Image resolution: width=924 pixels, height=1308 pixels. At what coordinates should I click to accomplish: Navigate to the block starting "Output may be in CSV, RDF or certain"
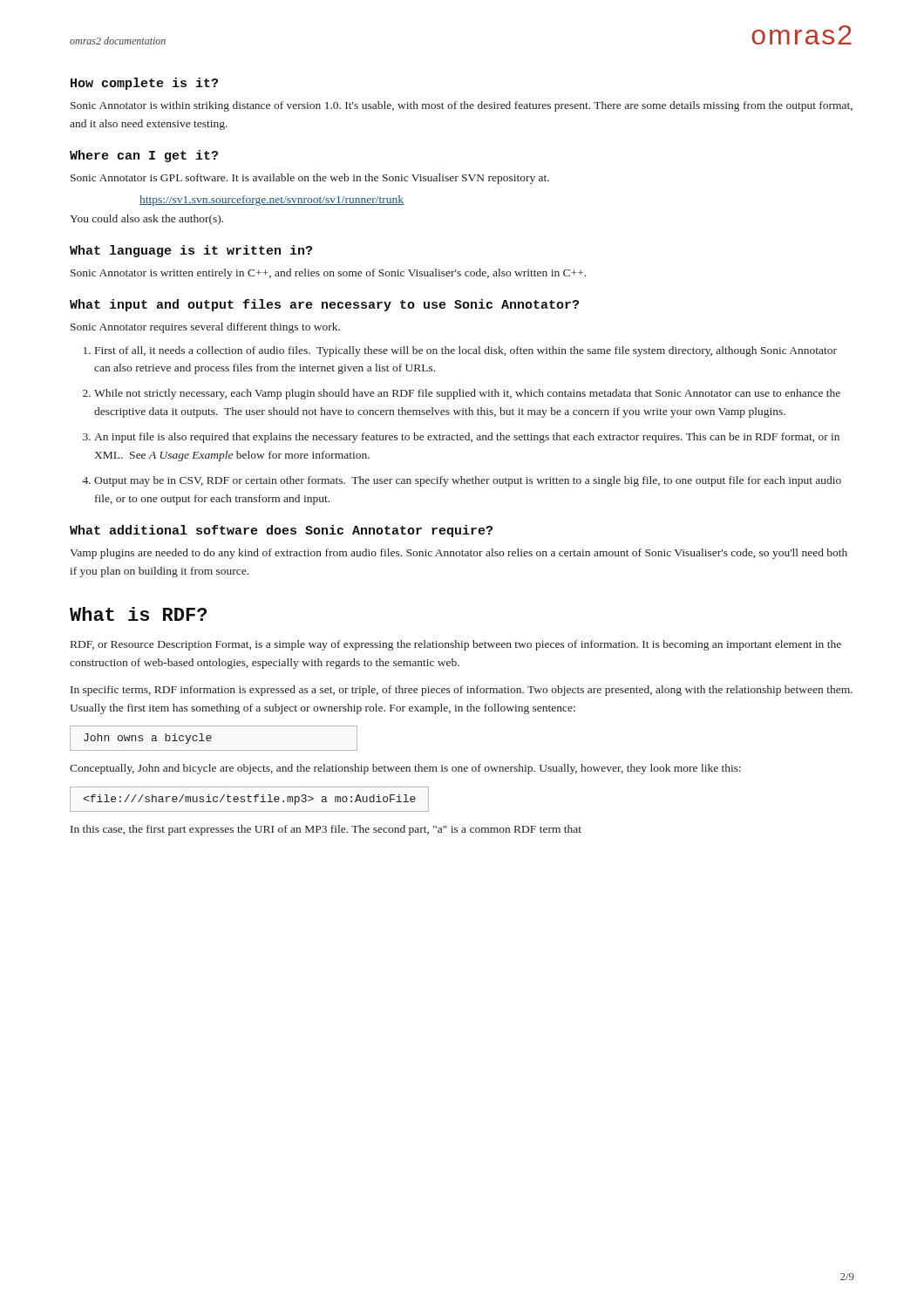(468, 489)
